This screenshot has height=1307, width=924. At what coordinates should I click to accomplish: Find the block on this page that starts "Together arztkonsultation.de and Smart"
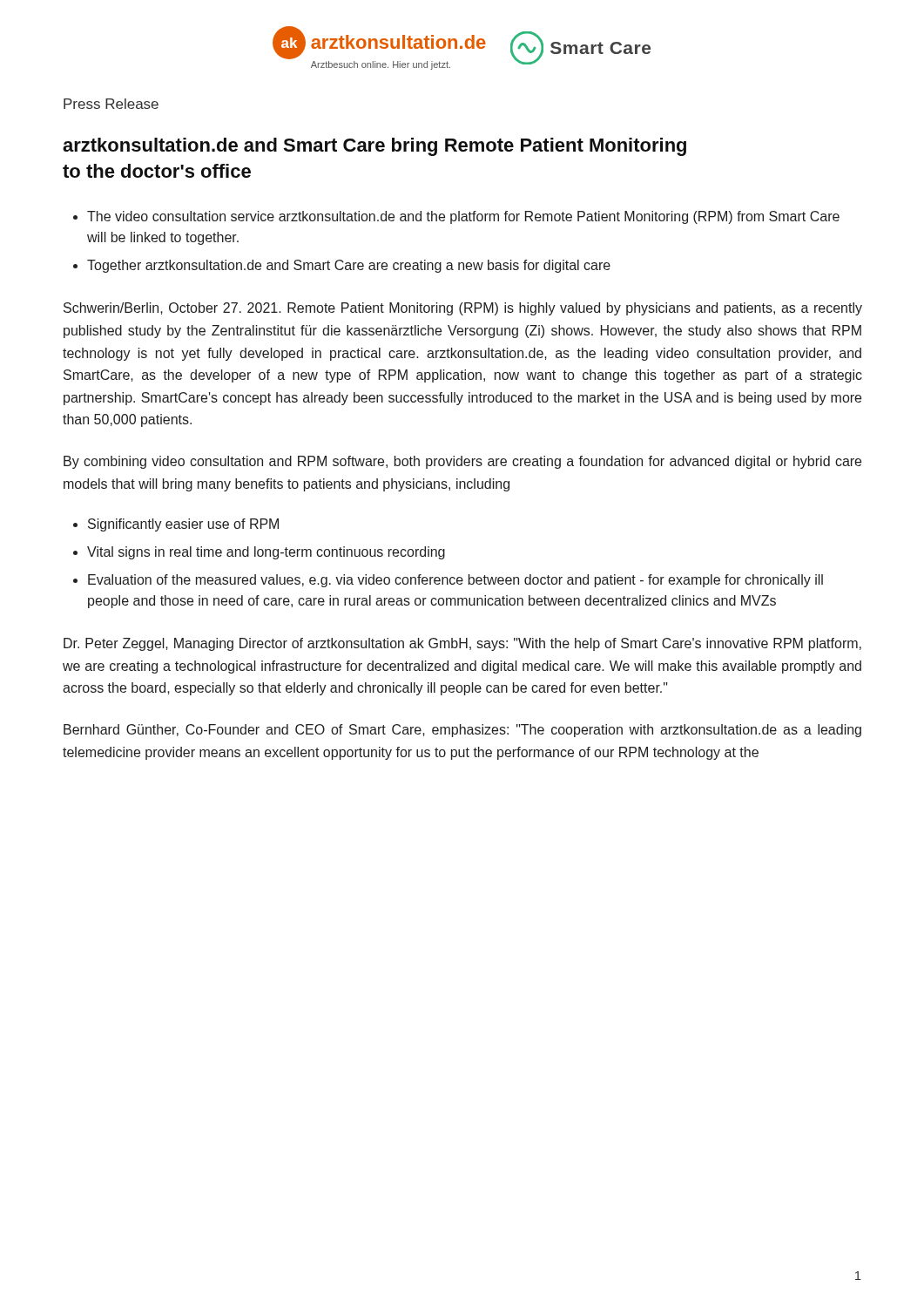349,266
